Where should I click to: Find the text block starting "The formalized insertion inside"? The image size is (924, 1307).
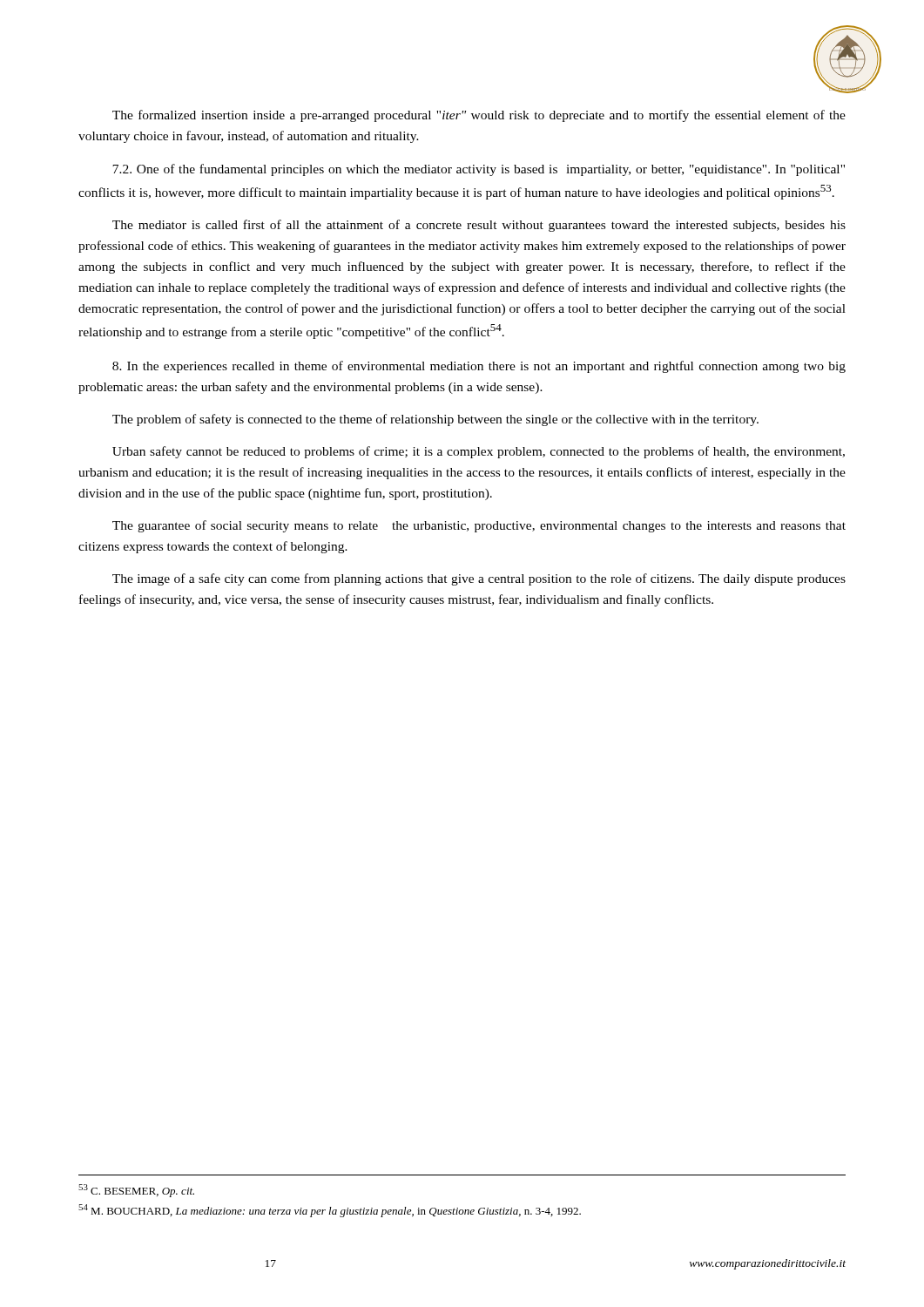point(462,125)
